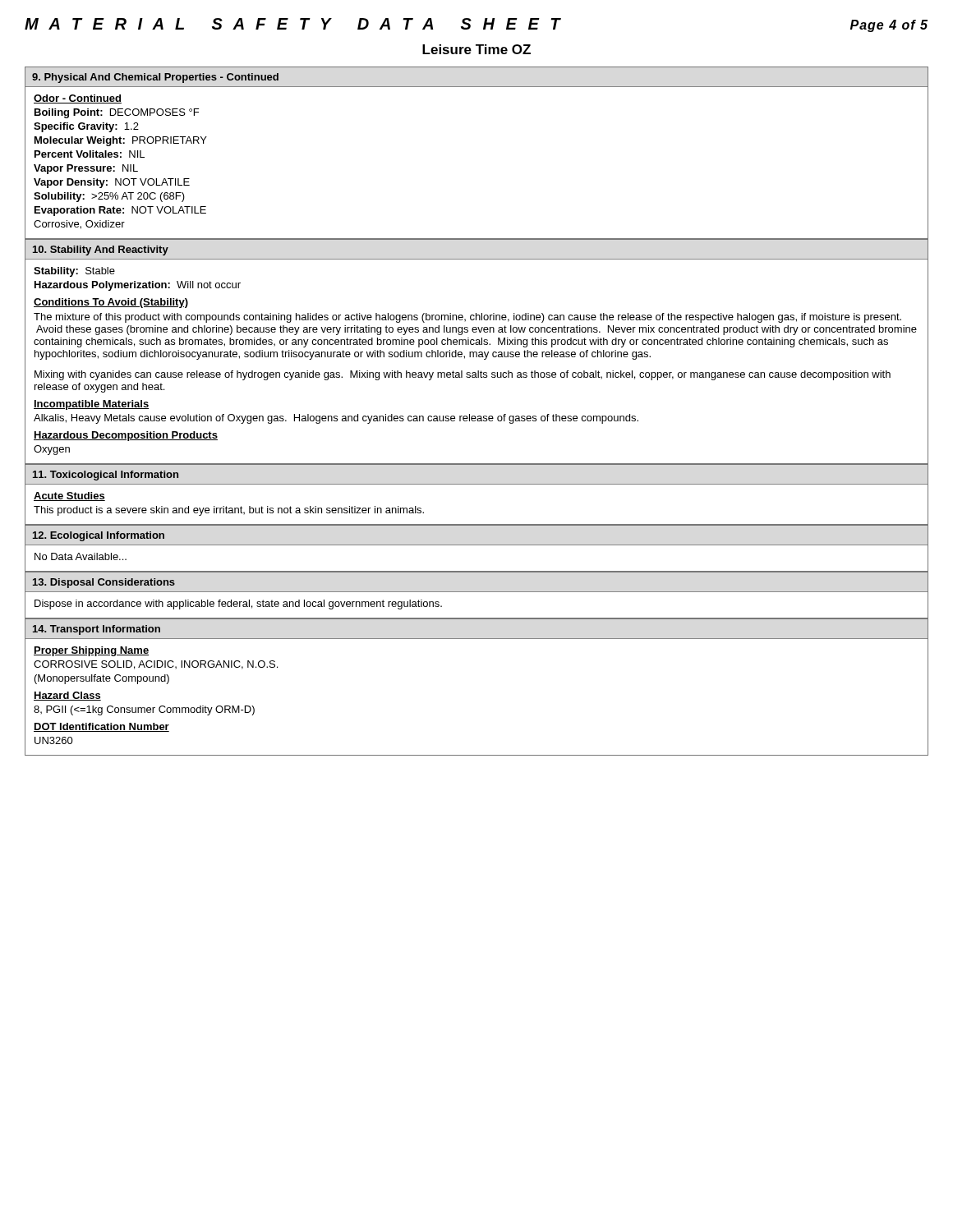
Task: Select the text block starting "Odor - Continued Boiling"
Action: (78, 99)
